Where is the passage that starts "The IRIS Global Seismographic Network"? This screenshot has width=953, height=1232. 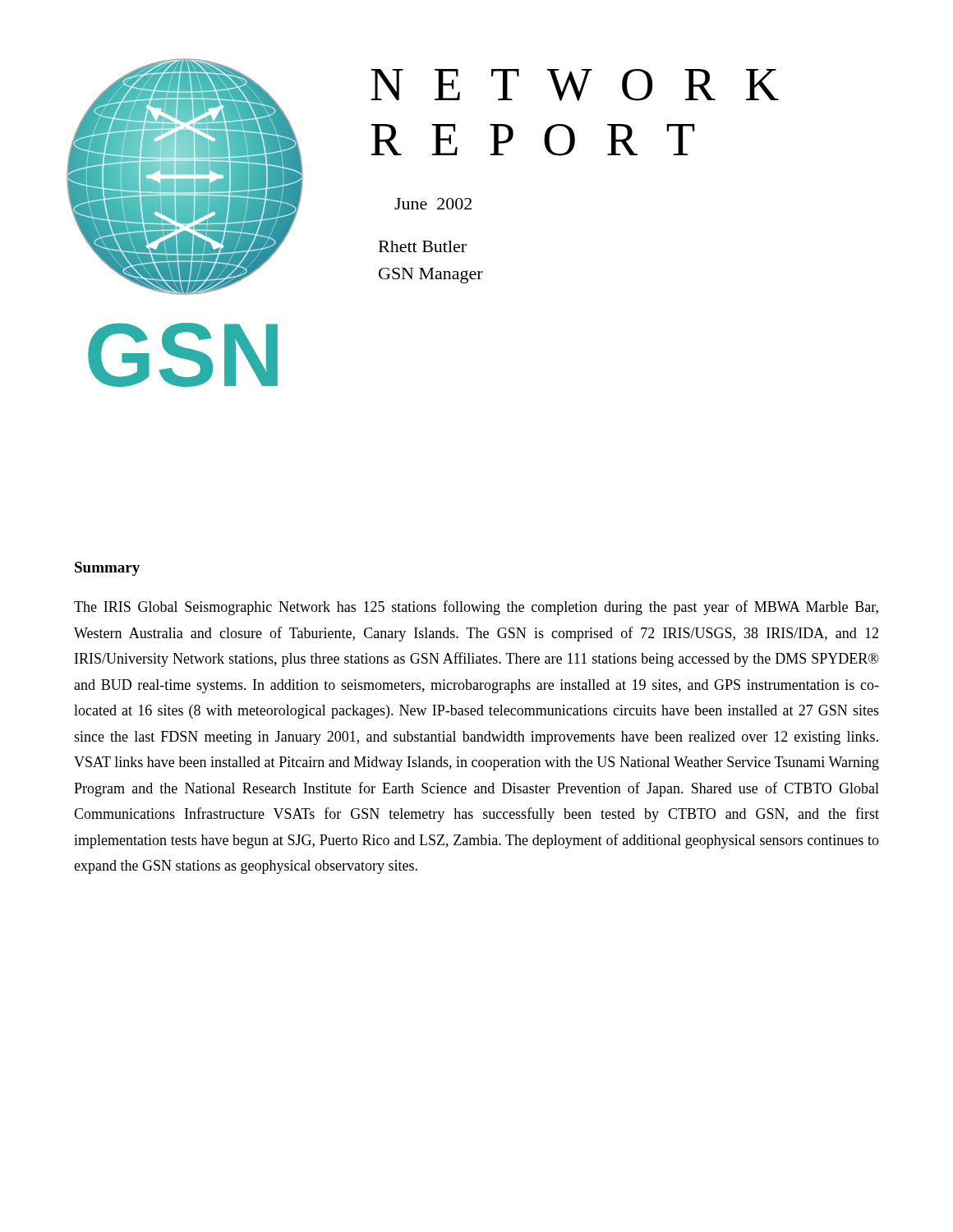click(x=476, y=736)
